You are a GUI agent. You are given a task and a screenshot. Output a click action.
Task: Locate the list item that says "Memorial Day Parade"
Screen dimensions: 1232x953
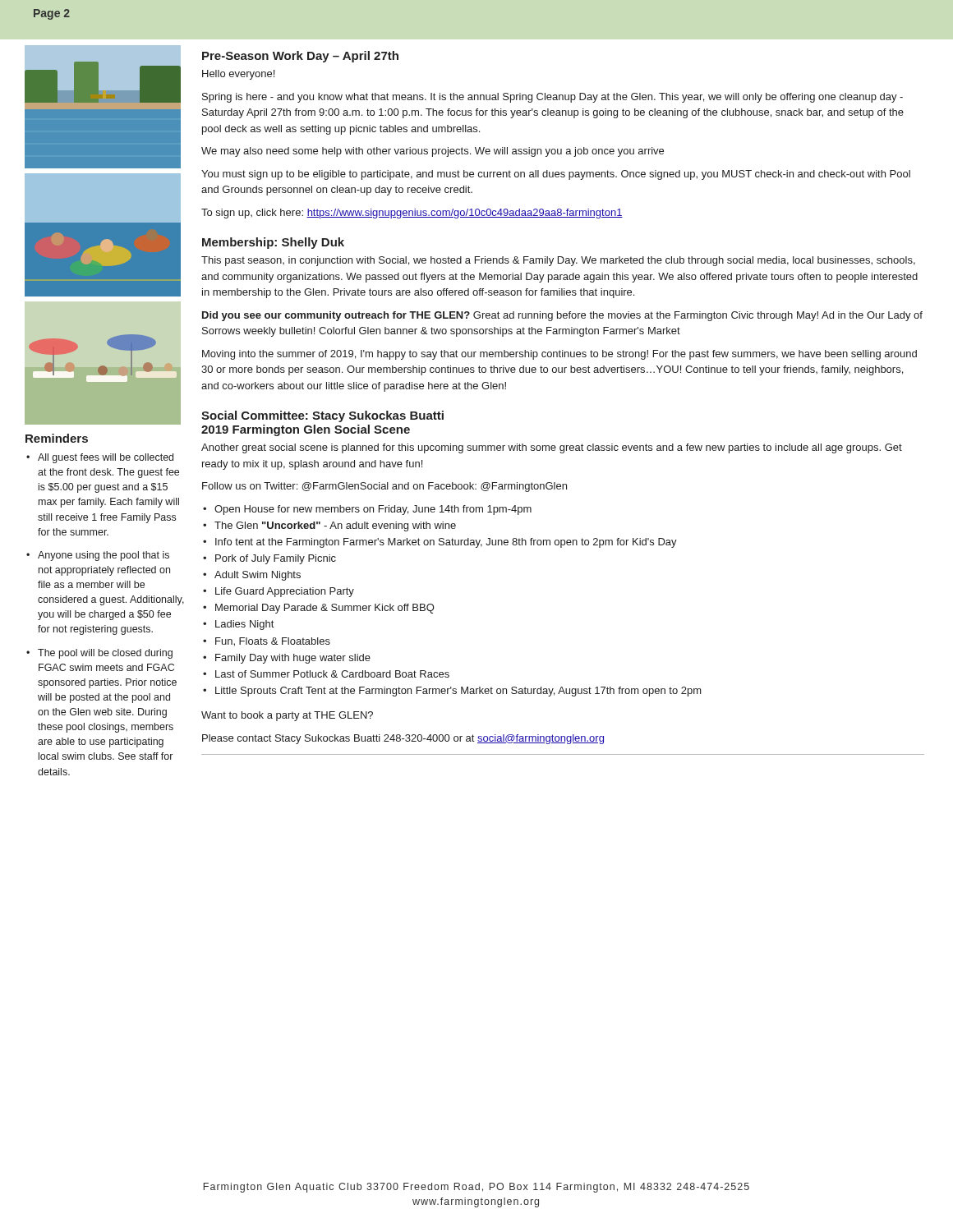tap(324, 608)
